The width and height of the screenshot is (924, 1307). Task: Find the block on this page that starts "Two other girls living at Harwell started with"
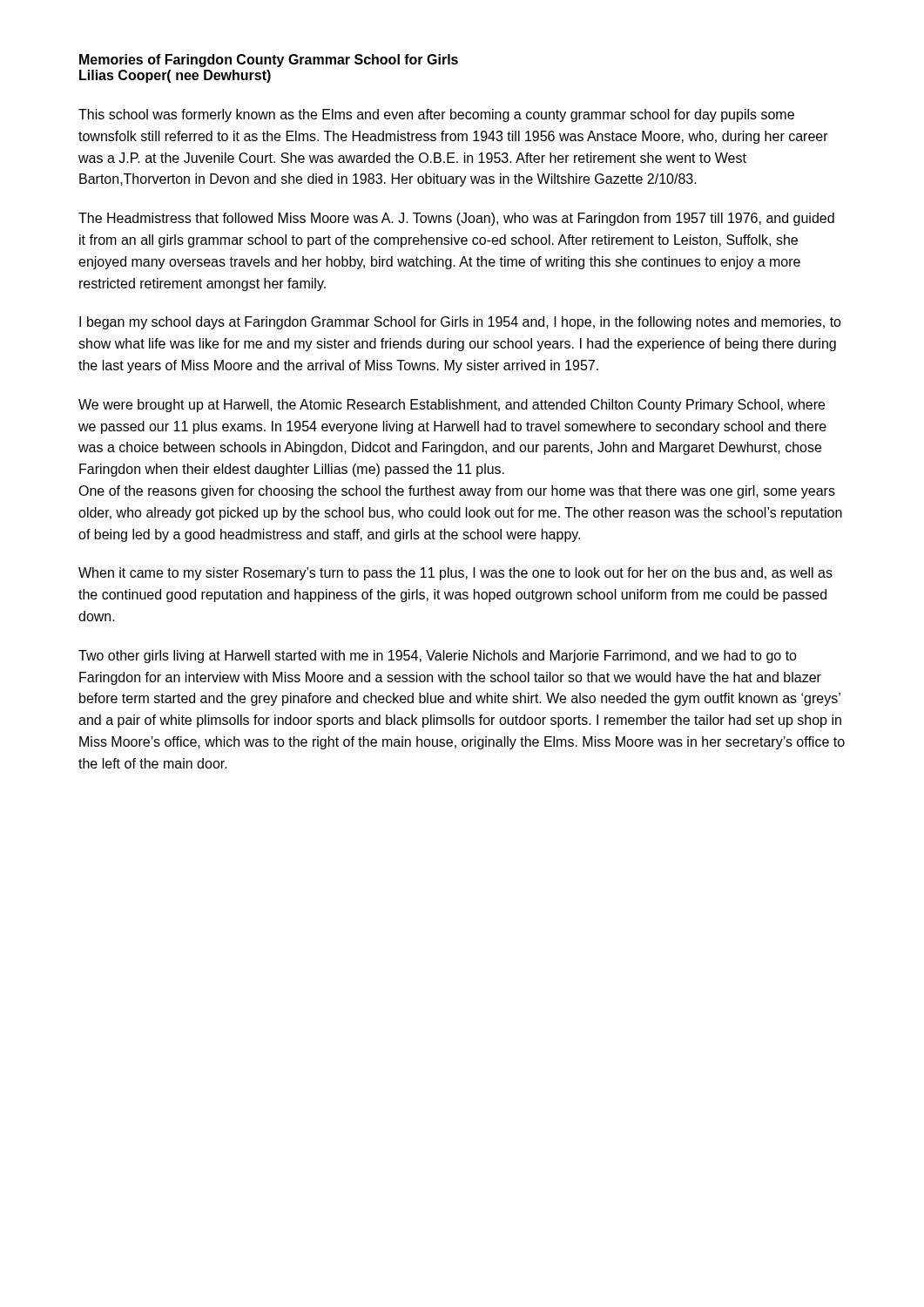[x=462, y=709]
